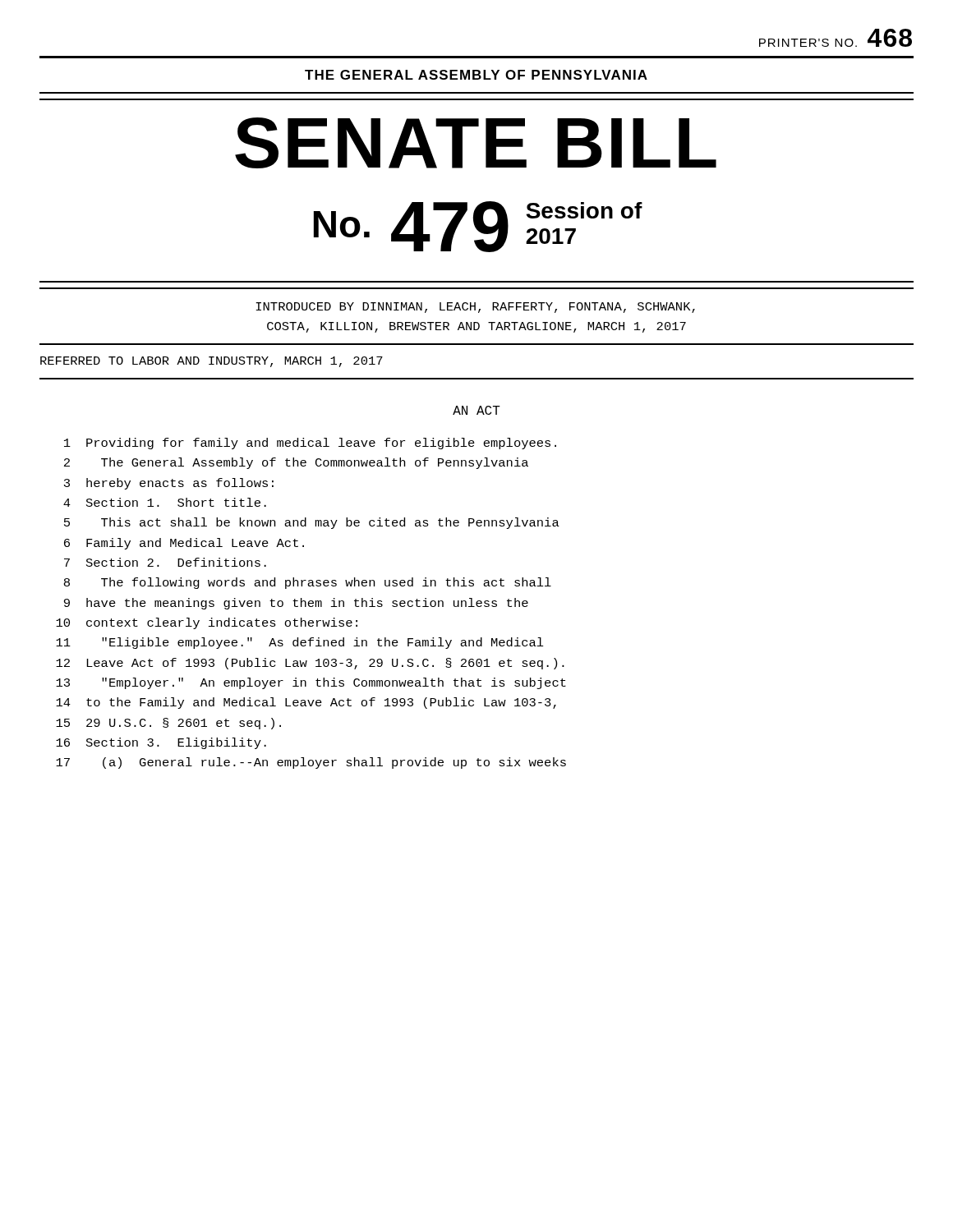Locate the block of text that opens with "1 Providing for family and"
The width and height of the screenshot is (953, 1232).
tap(476, 444)
